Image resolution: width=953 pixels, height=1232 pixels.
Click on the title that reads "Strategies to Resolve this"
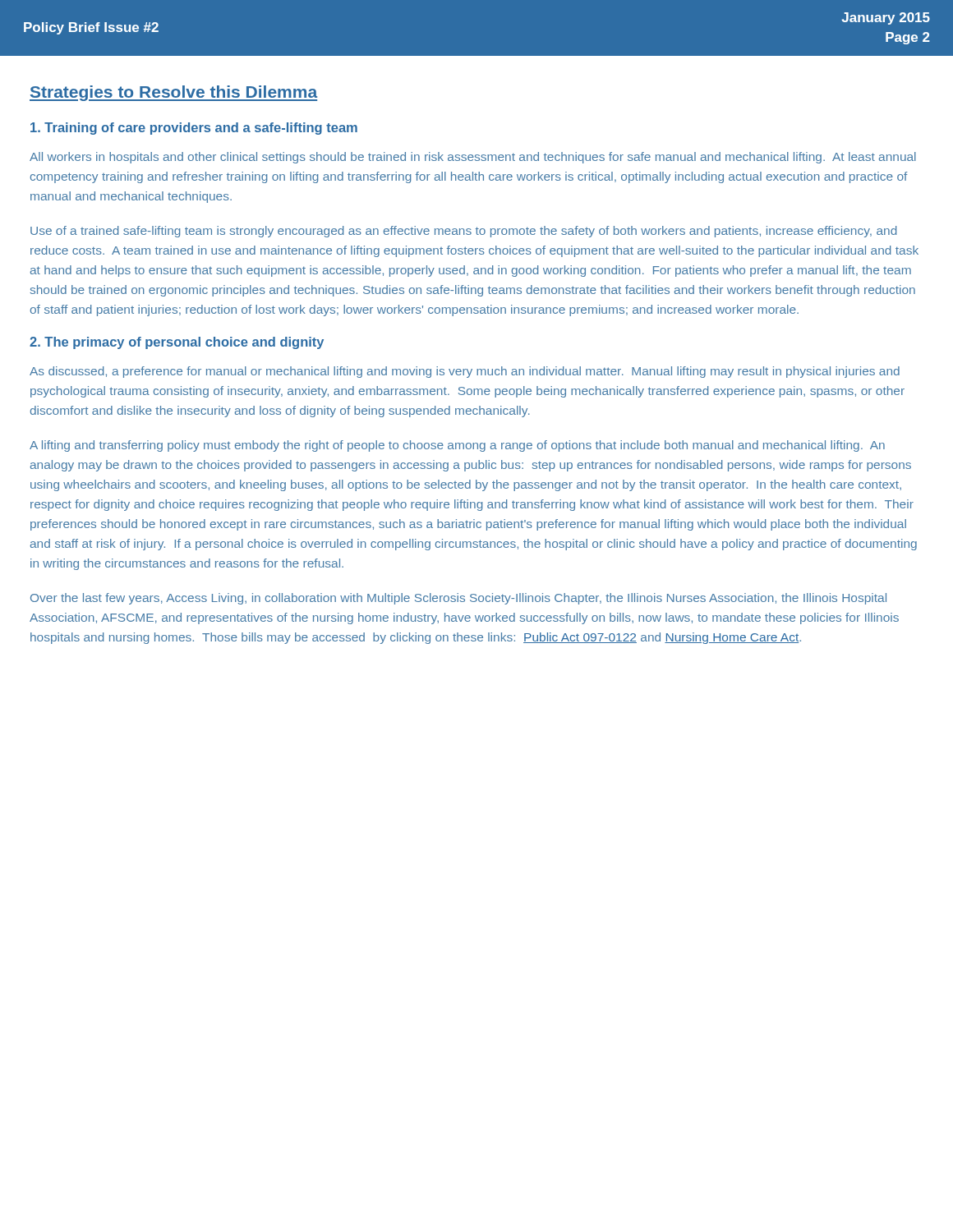pos(173,92)
